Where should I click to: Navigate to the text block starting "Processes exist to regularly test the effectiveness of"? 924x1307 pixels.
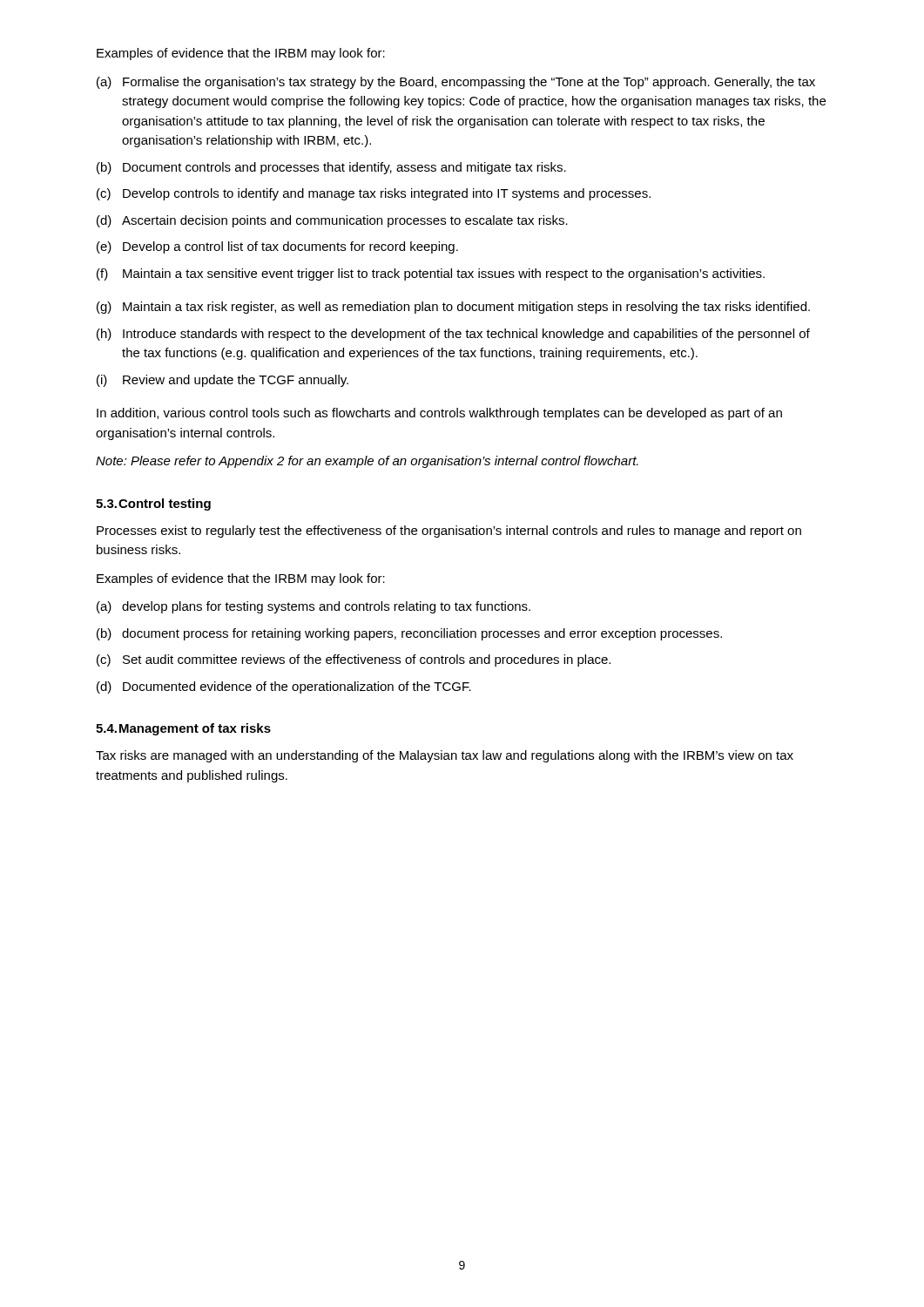click(x=462, y=540)
